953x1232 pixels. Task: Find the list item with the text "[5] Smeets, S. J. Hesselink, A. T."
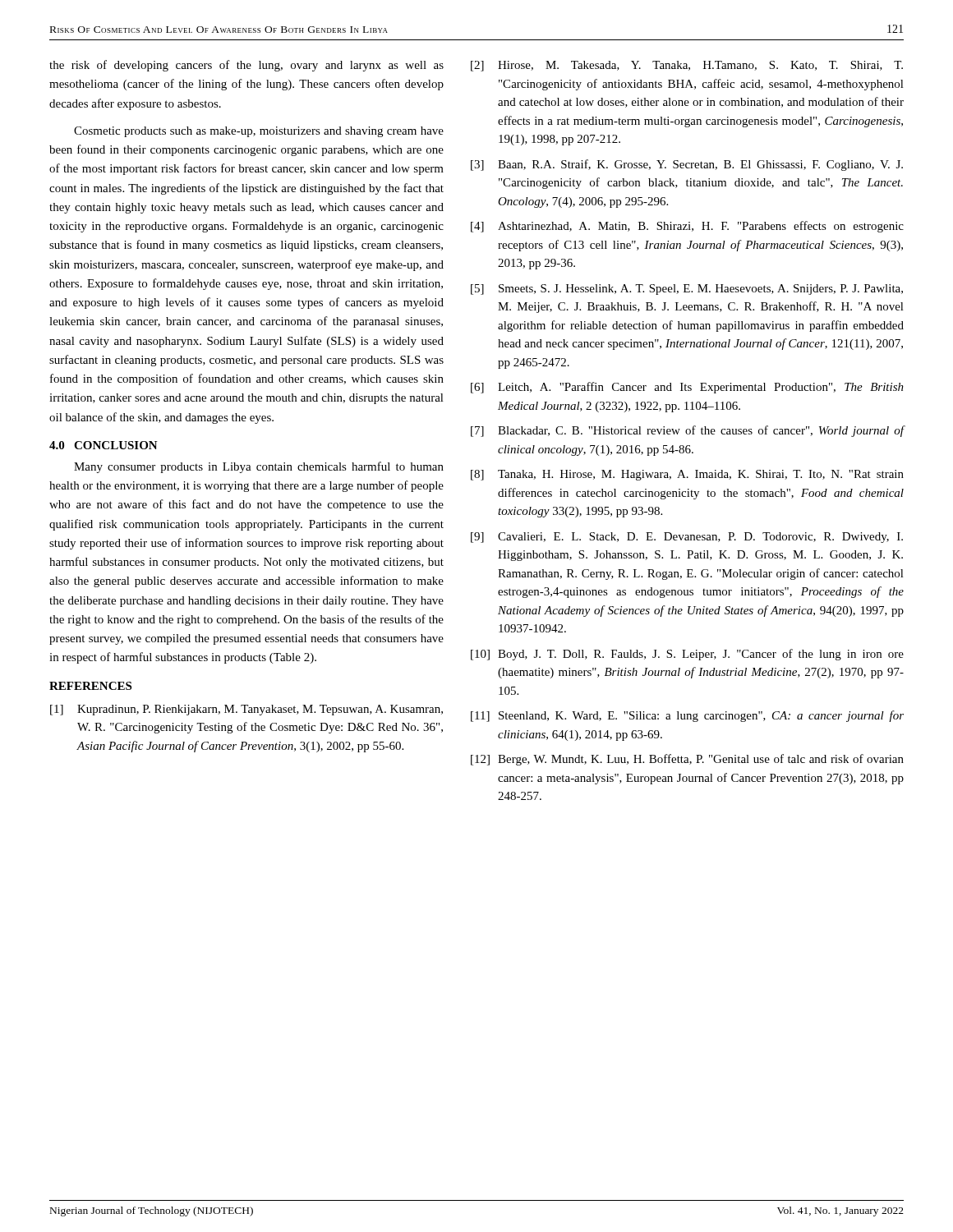pyautogui.click(x=687, y=325)
